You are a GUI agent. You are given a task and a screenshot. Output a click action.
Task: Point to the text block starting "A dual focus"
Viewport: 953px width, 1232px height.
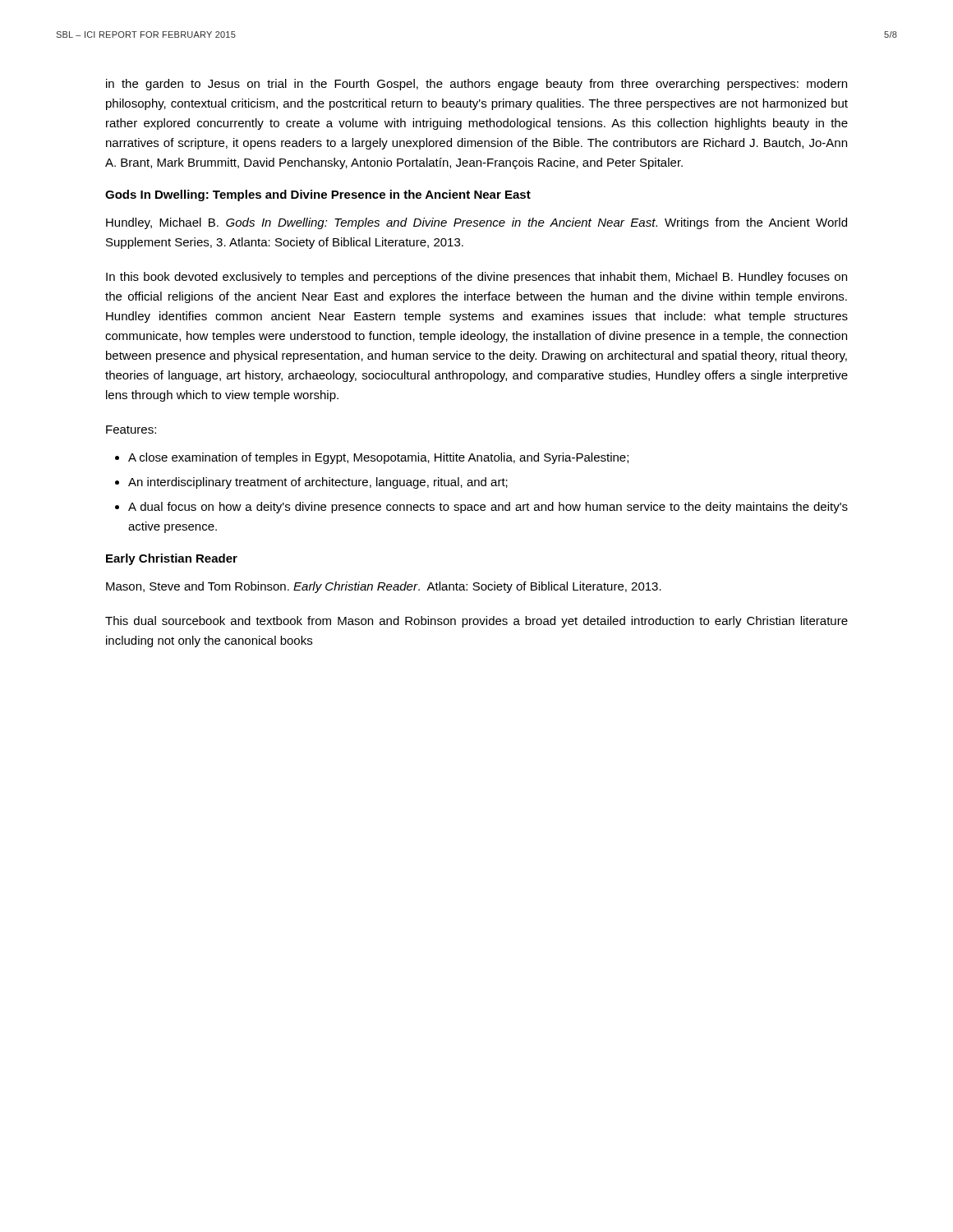(488, 516)
